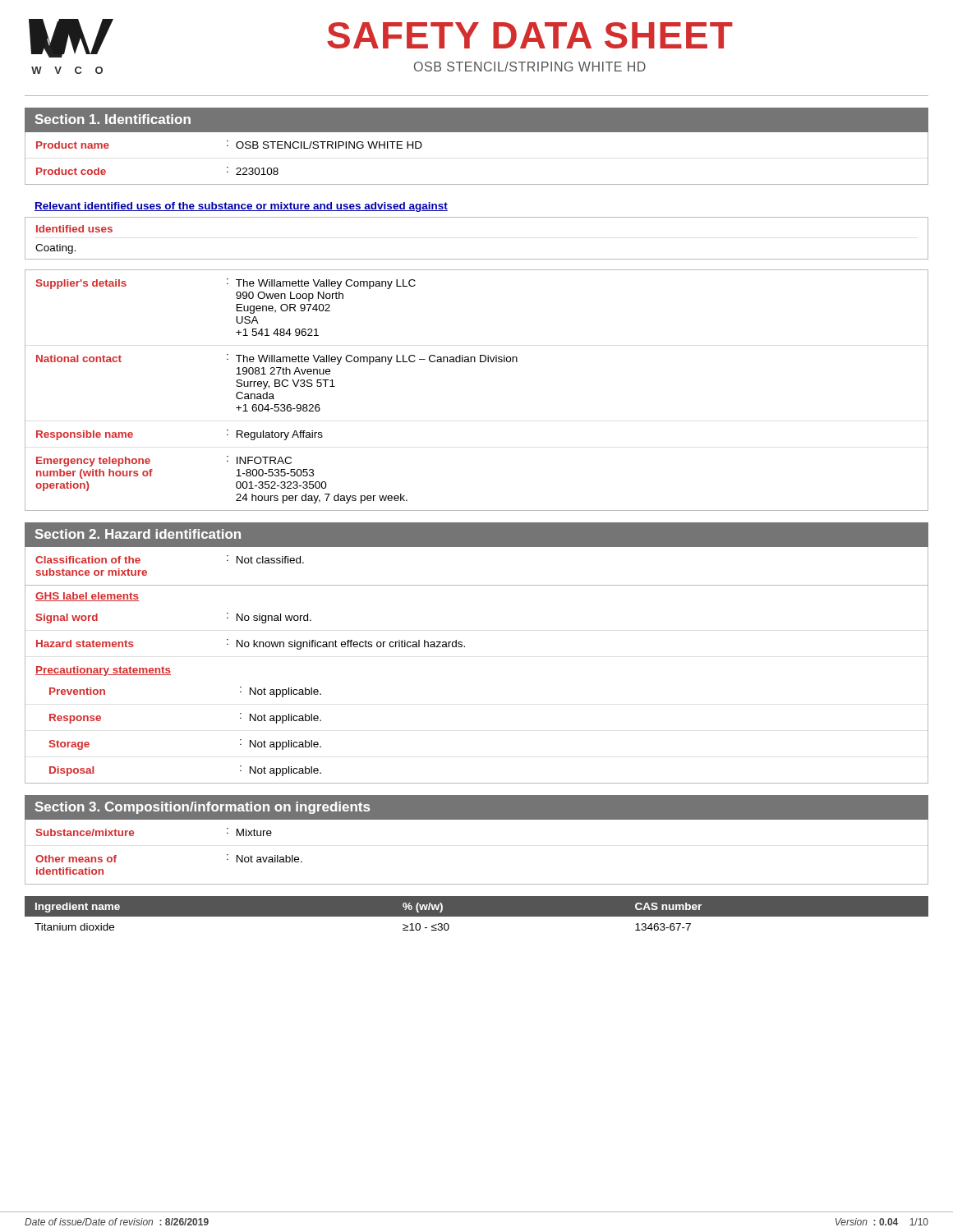Viewport: 953px width, 1232px height.
Task: Find the text starting "GHS label elements Signal word"
Action: coord(476,684)
